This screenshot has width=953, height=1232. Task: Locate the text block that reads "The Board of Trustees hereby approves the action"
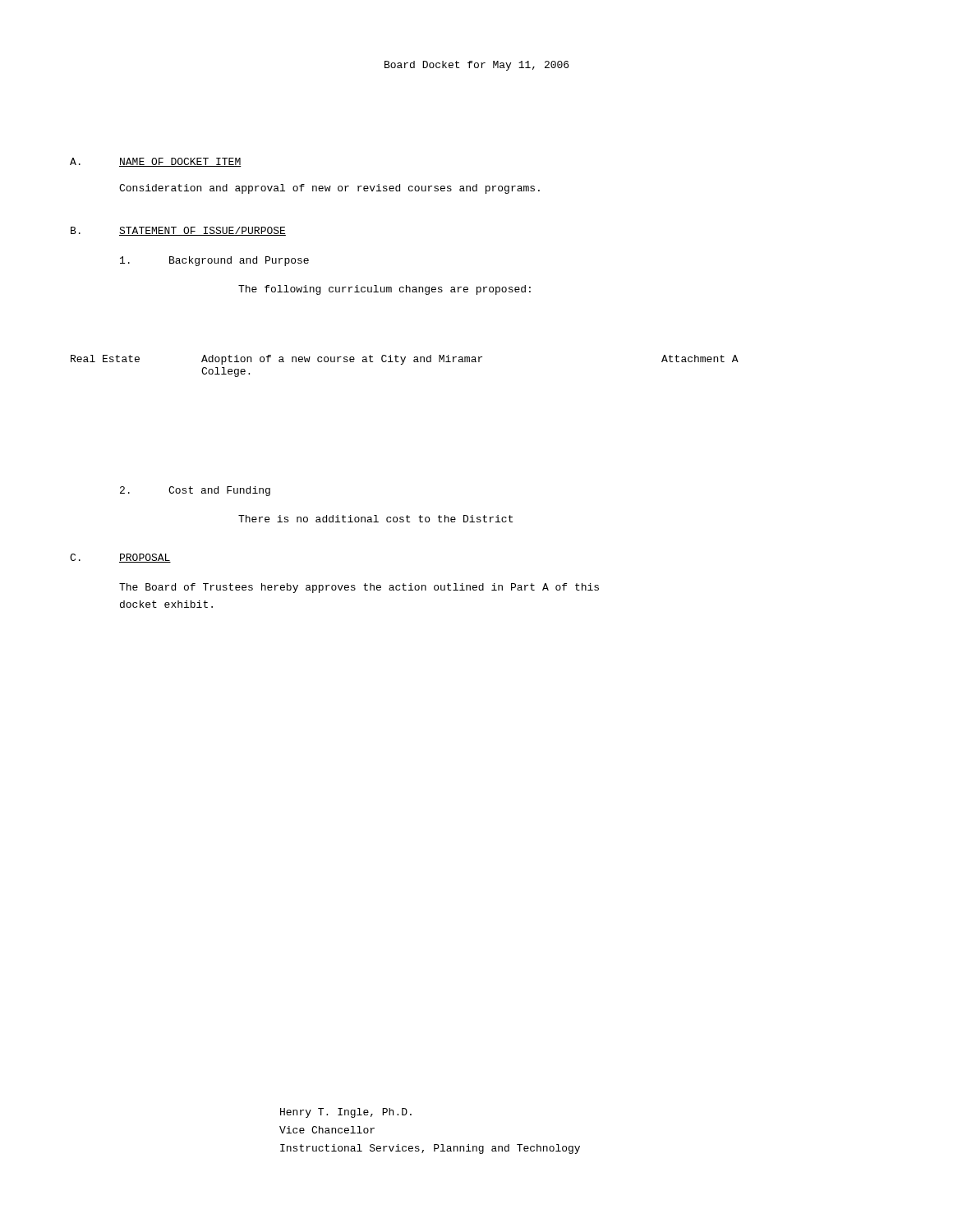pos(359,596)
